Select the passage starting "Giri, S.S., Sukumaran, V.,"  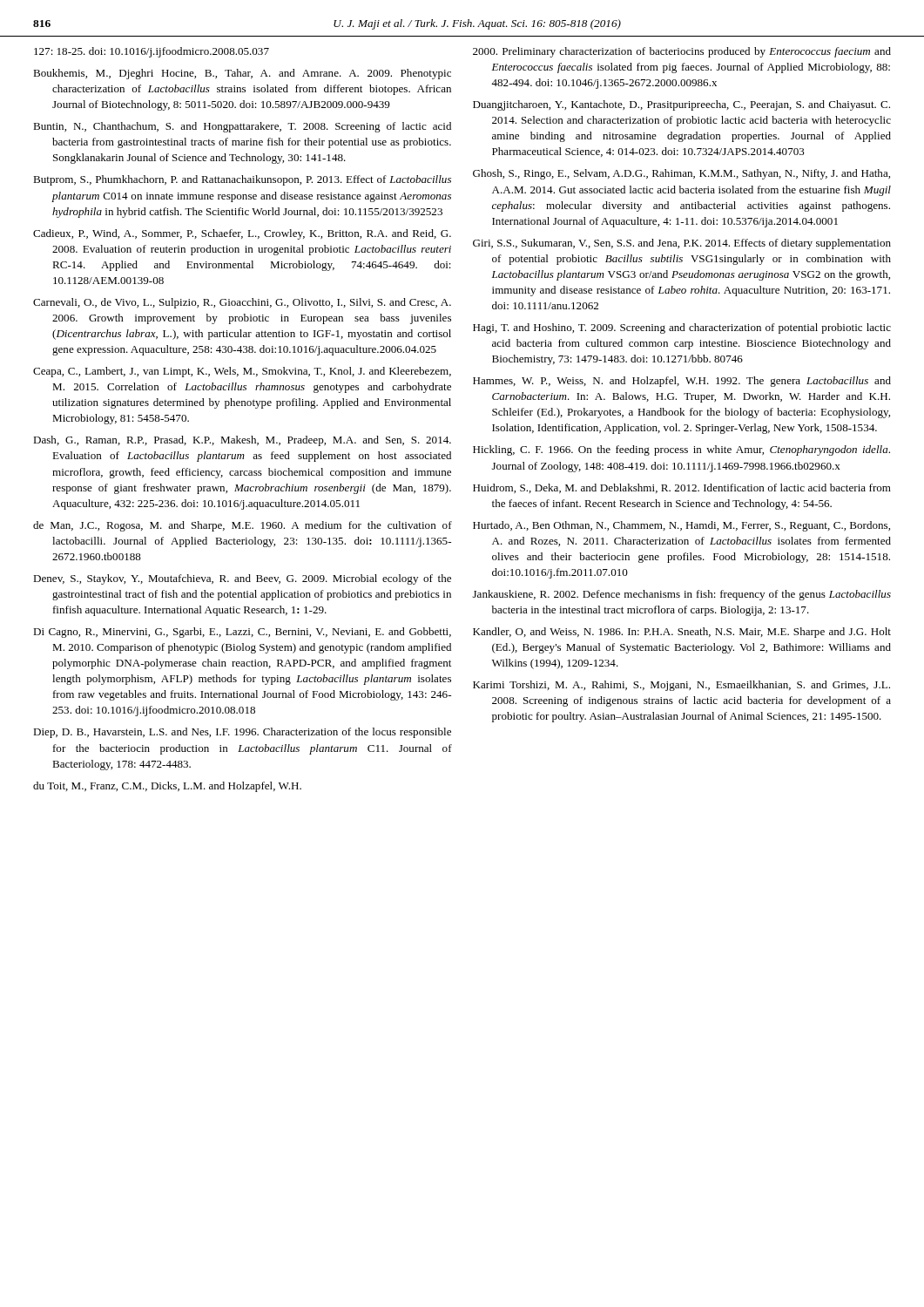(x=691, y=274)
